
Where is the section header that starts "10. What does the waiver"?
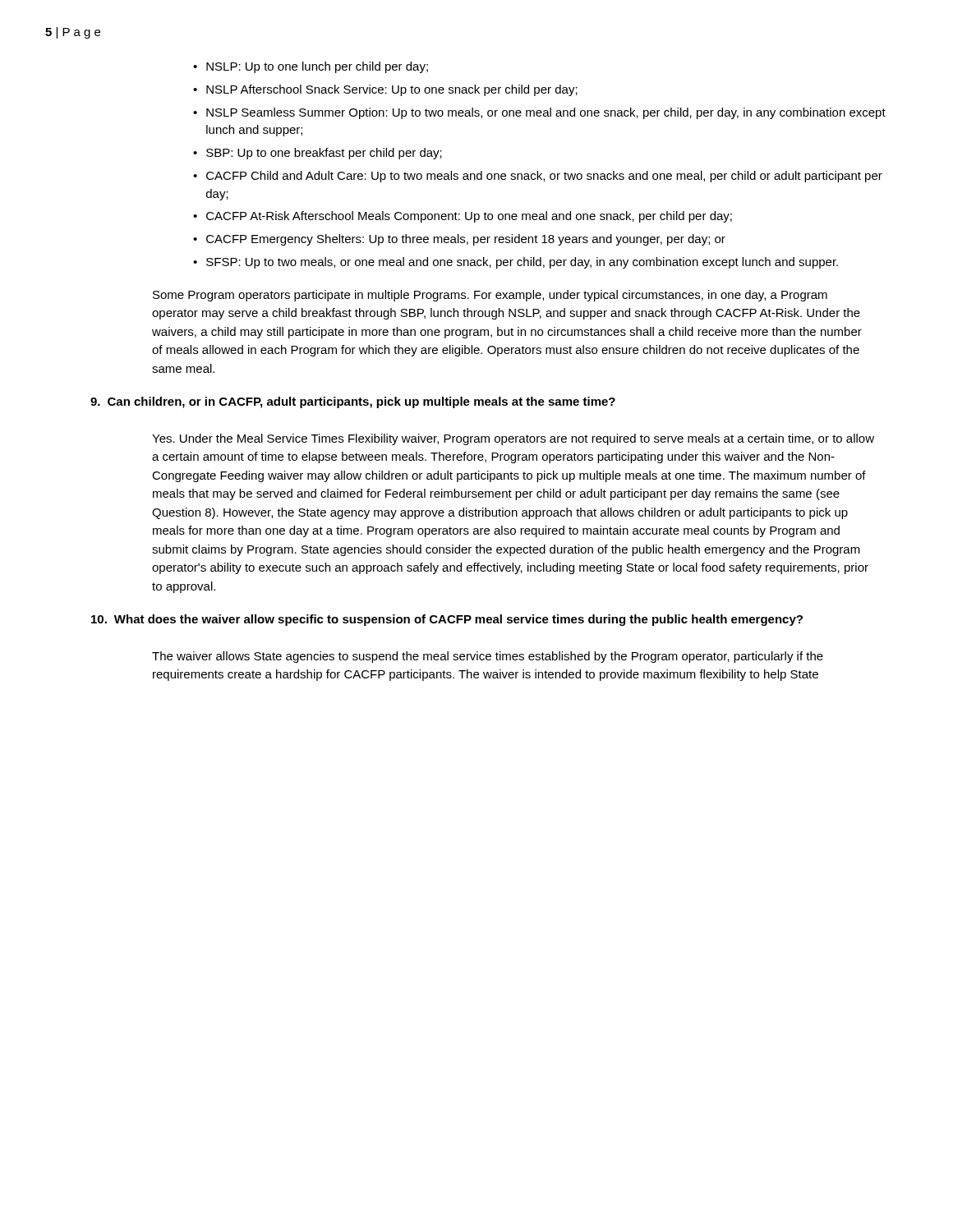click(x=483, y=619)
